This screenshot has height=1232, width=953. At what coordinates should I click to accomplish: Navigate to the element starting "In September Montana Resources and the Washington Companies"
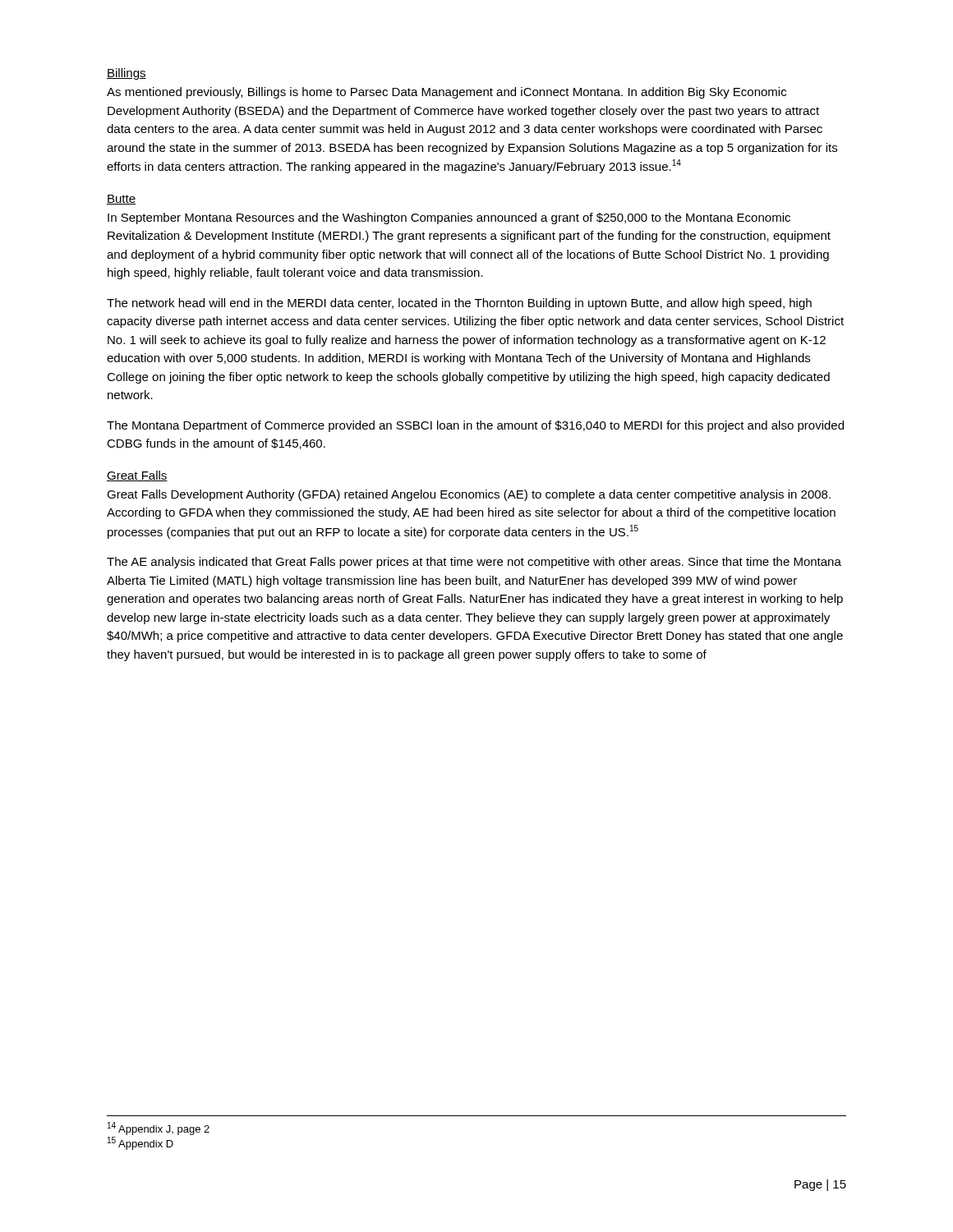[x=469, y=245]
